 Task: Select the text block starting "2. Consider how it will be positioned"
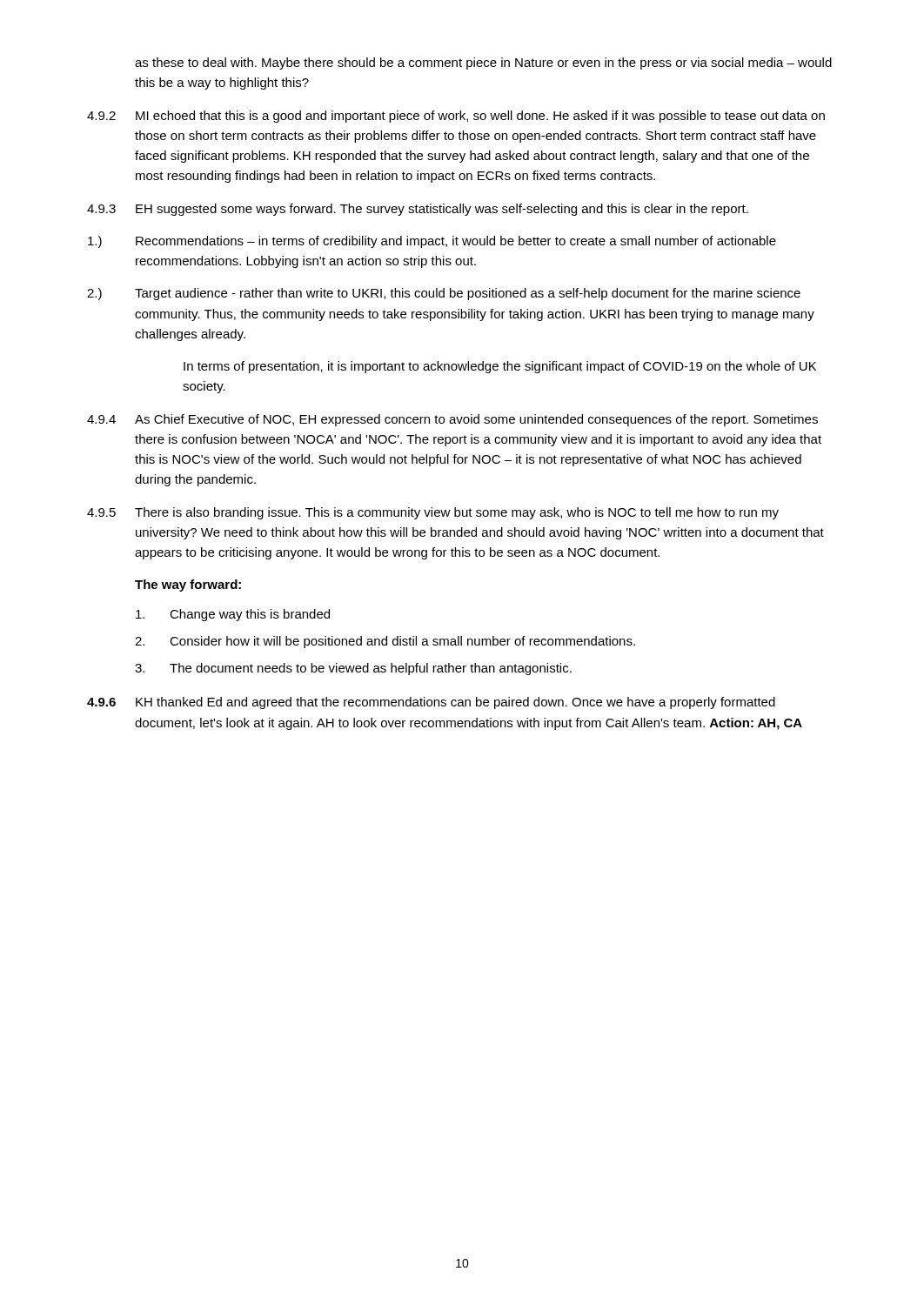tap(486, 641)
